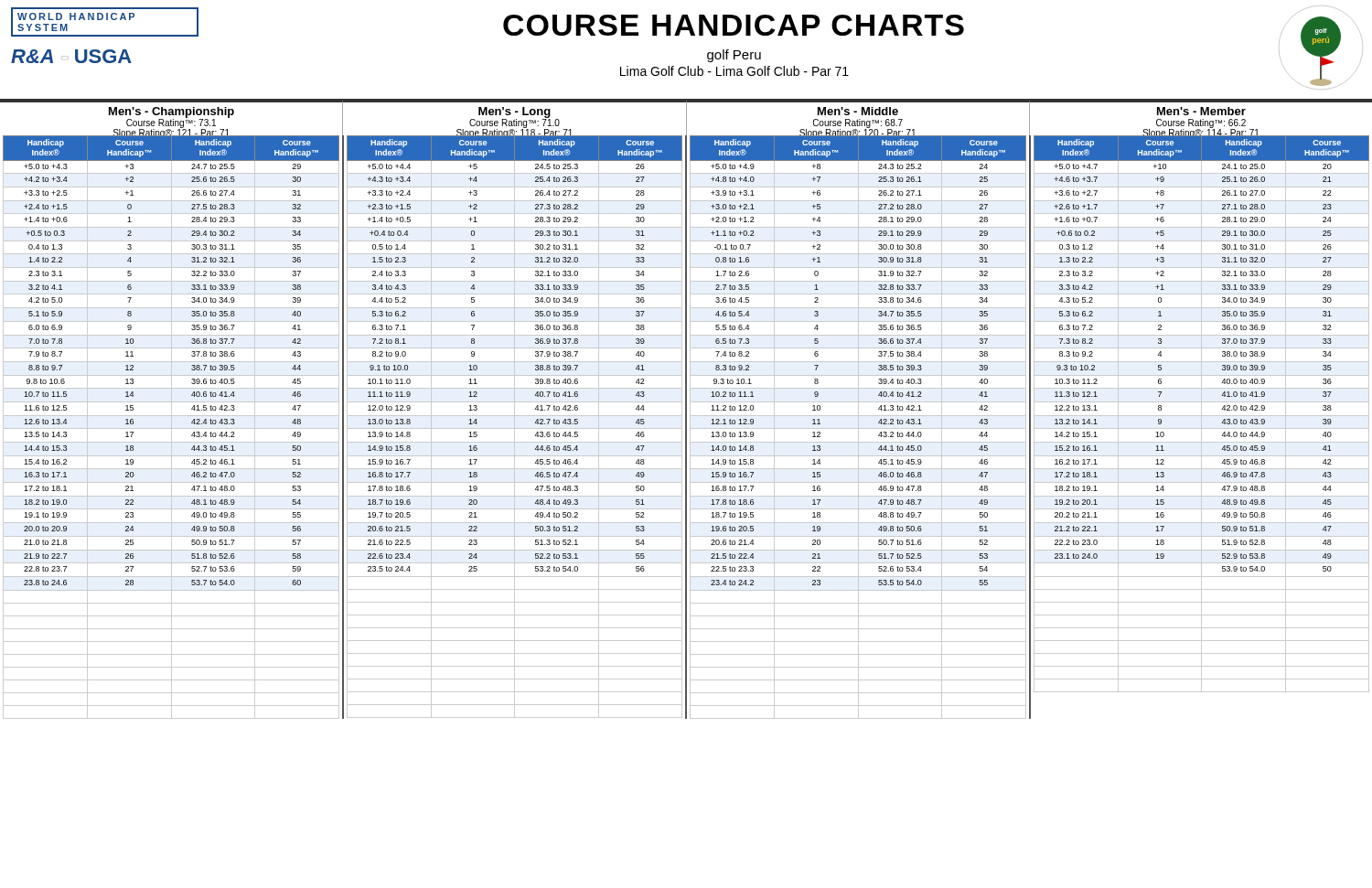
Task: Find the table that mentions "19.6 to 20.5"
Action: pyautogui.click(x=859, y=427)
